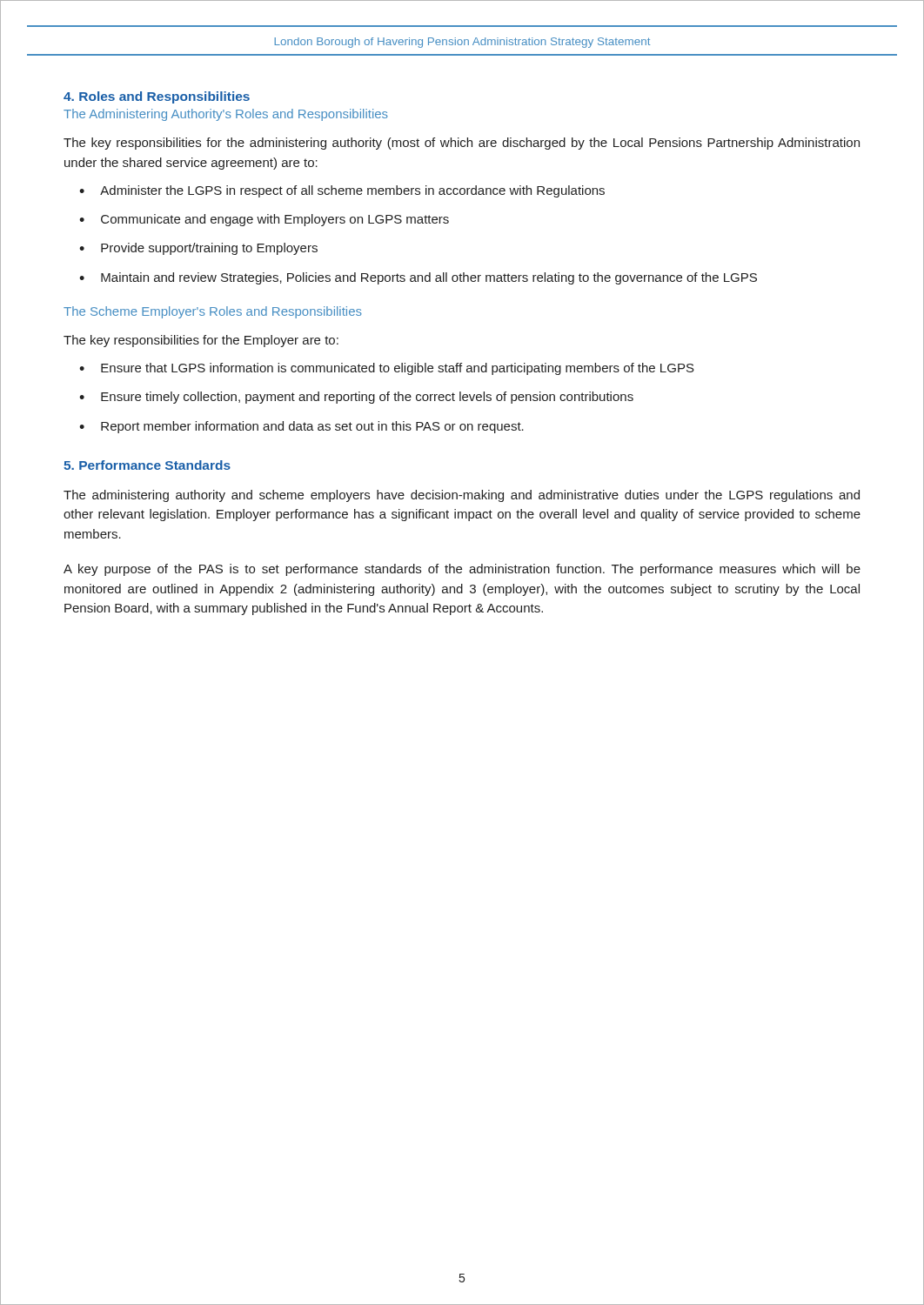924x1305 pixels.
Task: Navigate to the passage starting "5. Performance Standards"
Action: click(x=147, y=465)
